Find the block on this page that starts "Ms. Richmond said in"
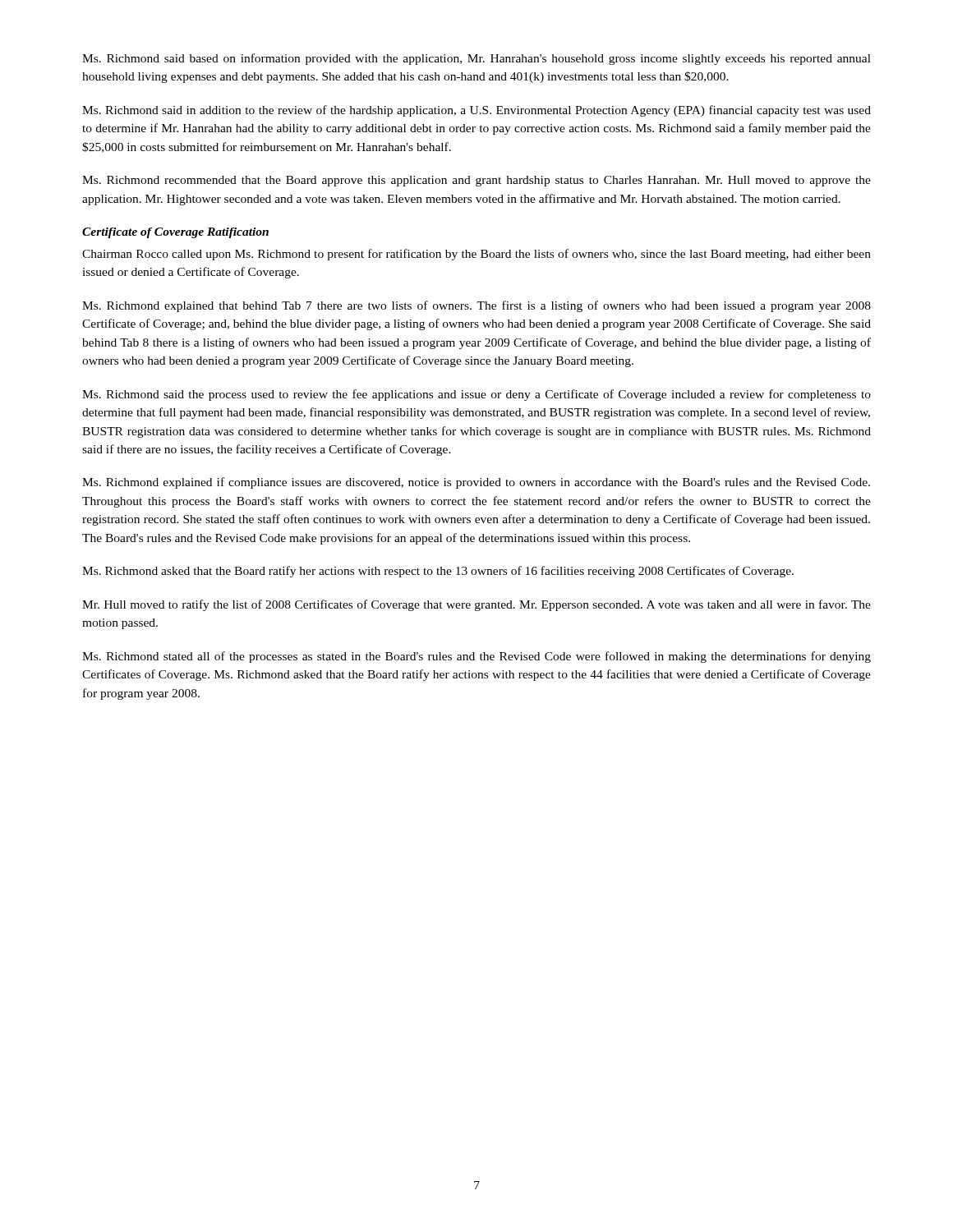Screen dimensions: 1232x953 (476, 129)
